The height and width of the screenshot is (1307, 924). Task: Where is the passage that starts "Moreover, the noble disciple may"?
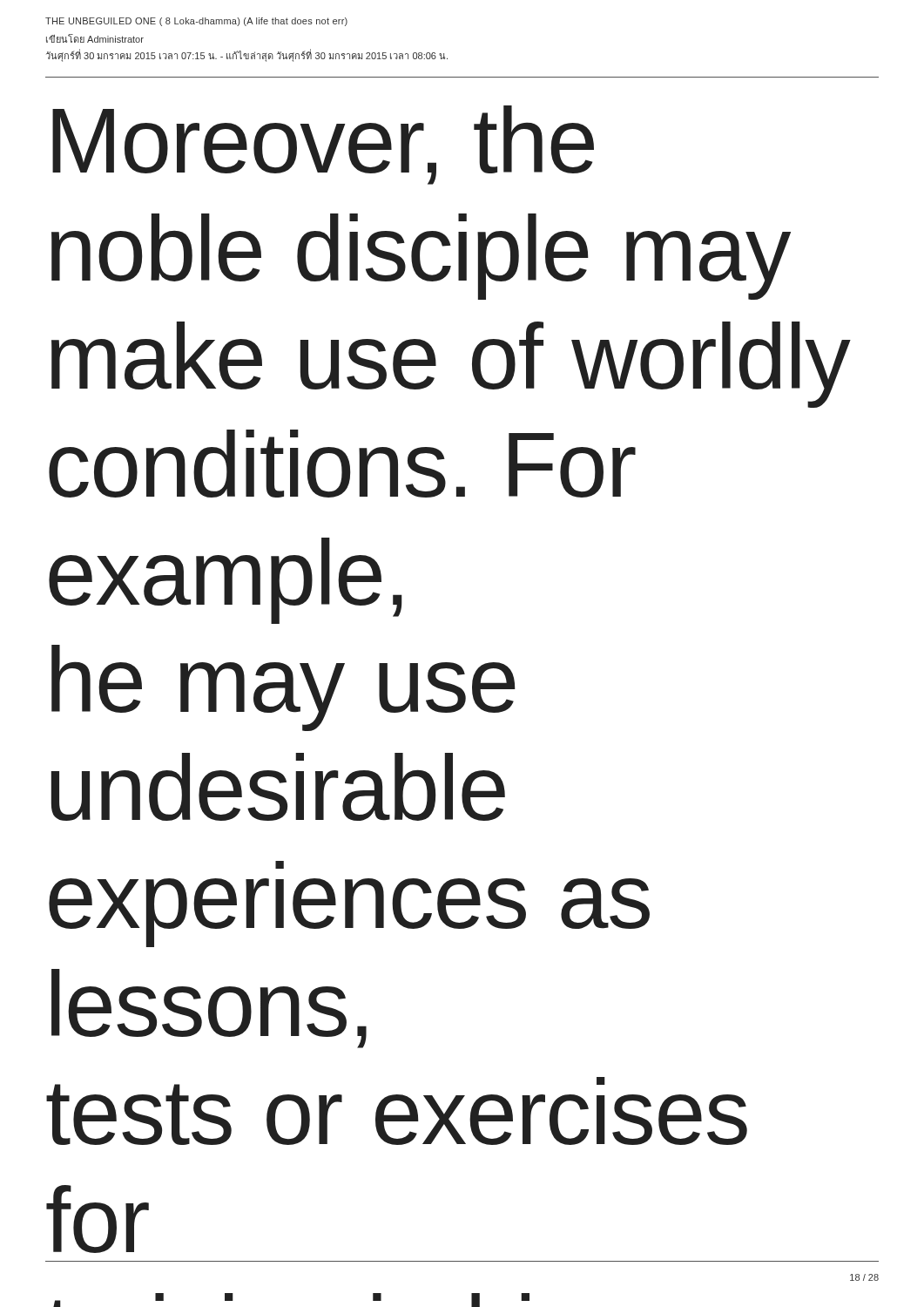point(462,662)
